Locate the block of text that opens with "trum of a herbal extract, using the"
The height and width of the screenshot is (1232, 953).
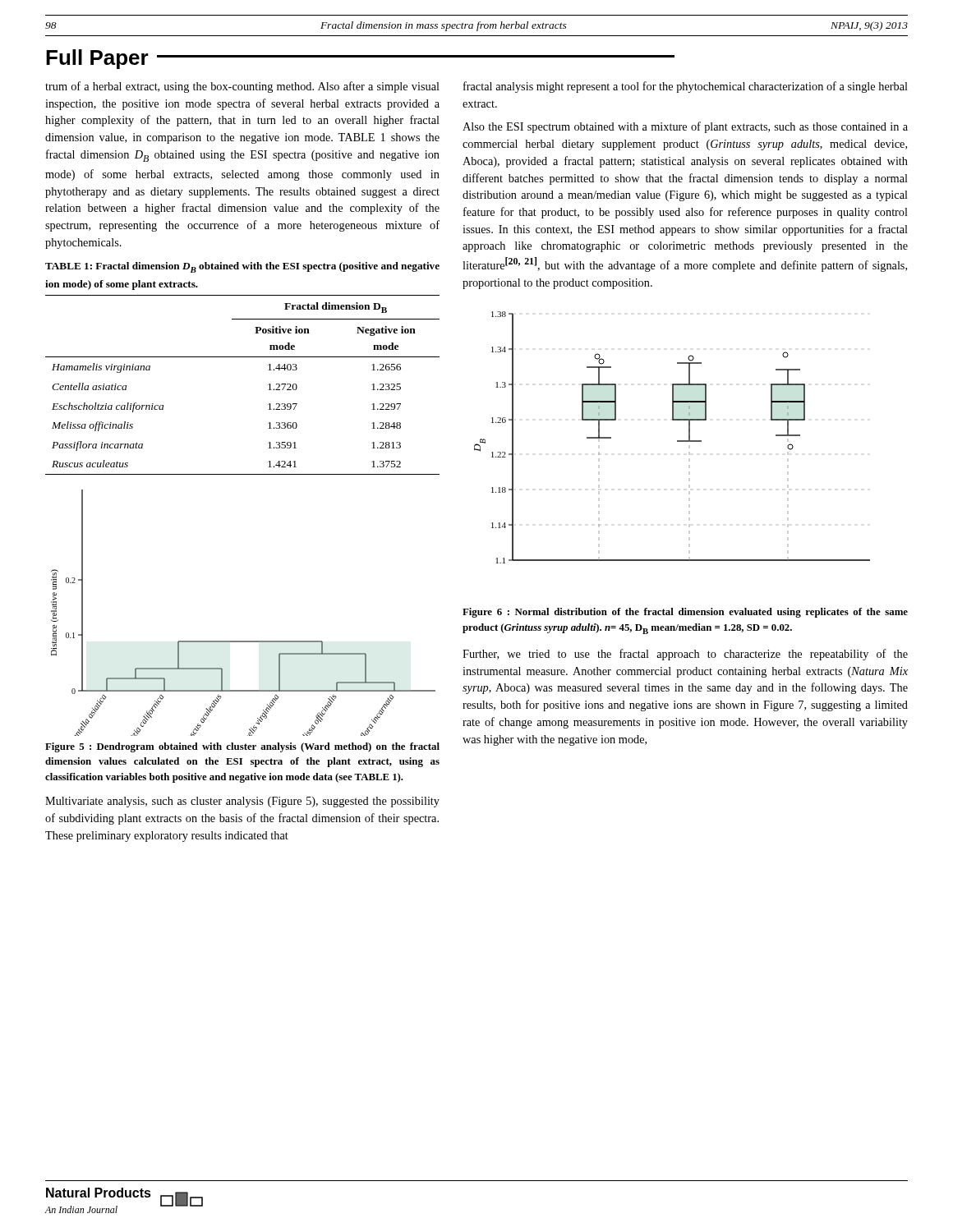click(x=242, y=164)
